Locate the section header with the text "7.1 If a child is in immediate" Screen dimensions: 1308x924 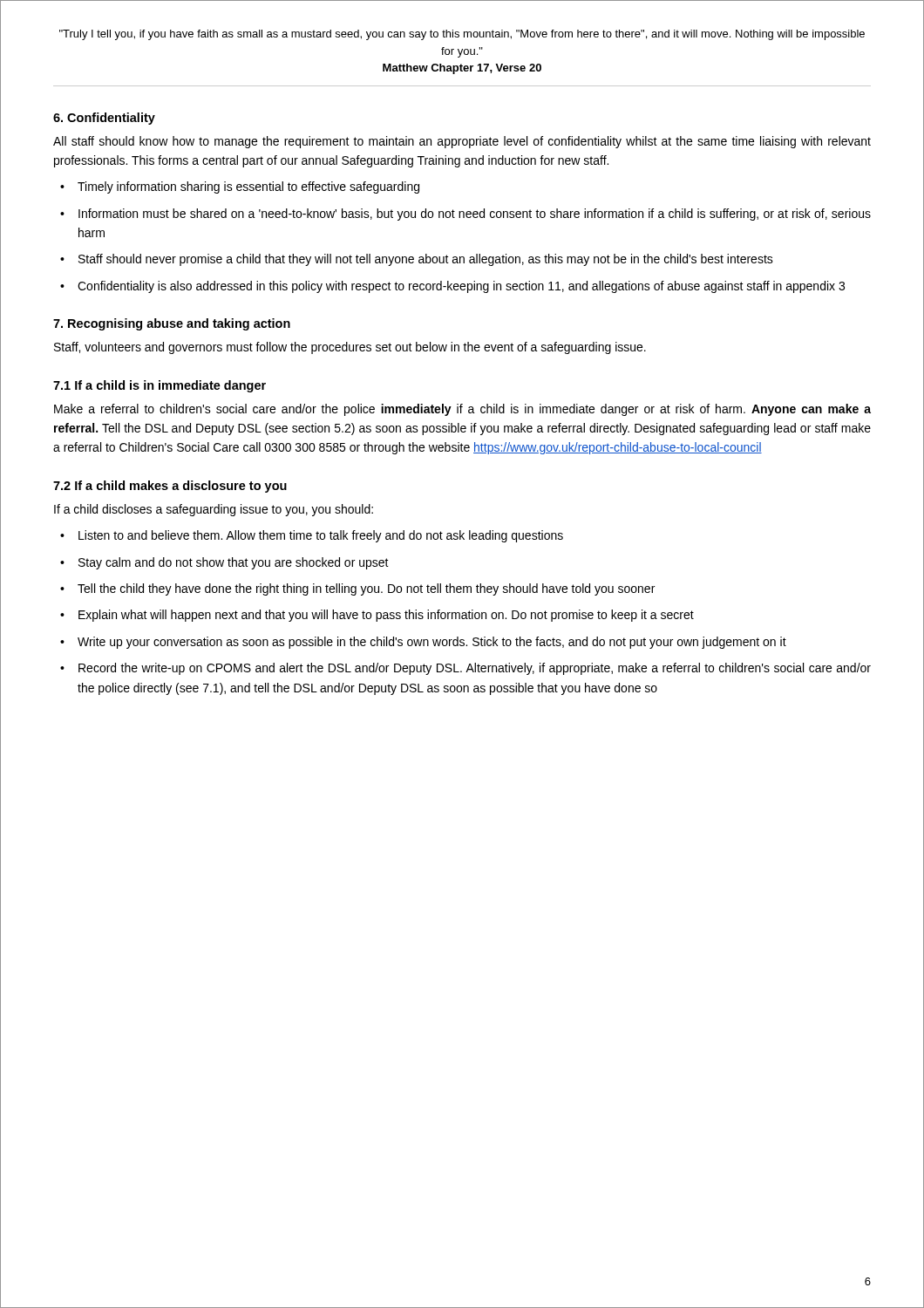pyautogui.click(x=160, y=385)
